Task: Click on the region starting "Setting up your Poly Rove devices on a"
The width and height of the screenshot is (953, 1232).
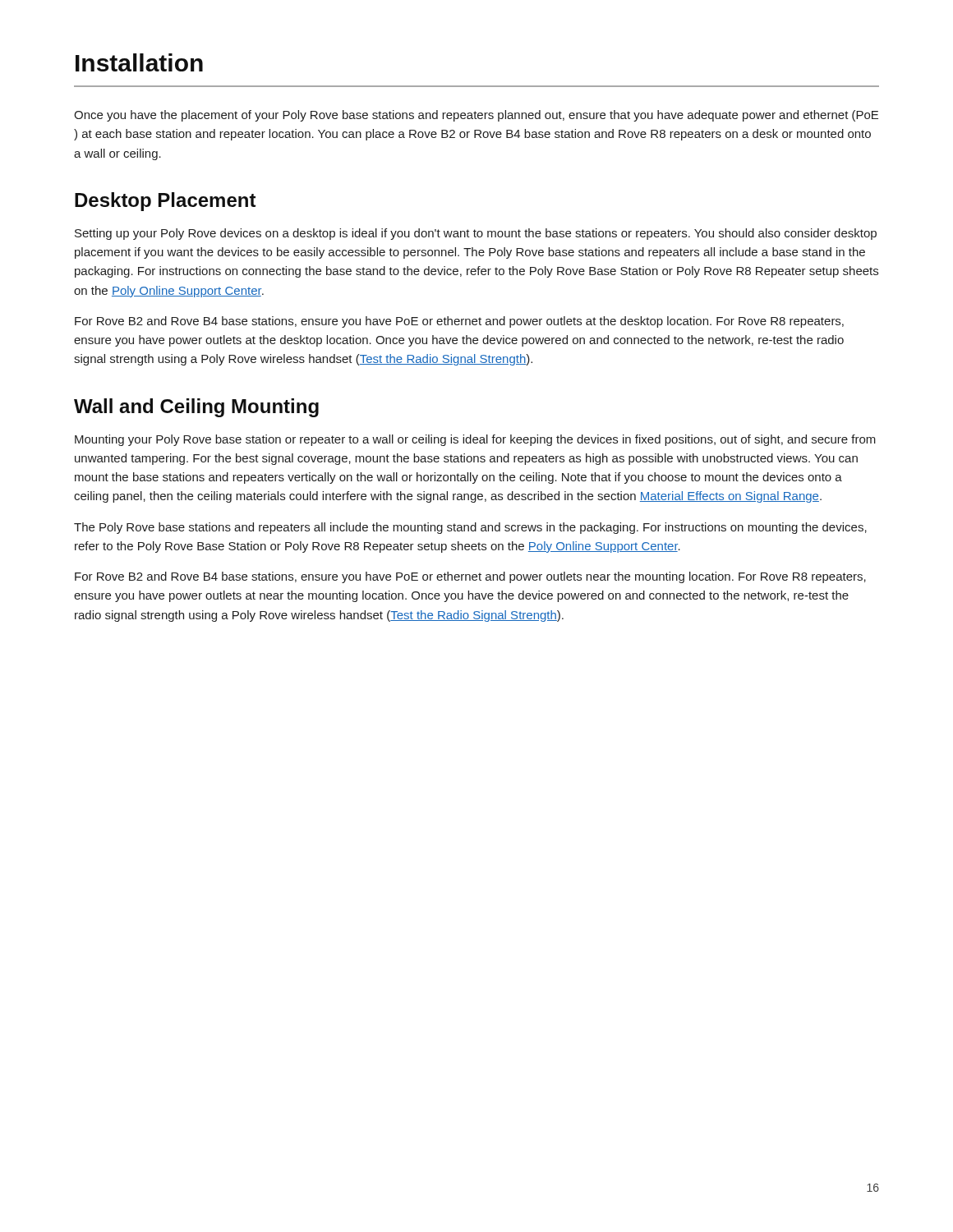Action: click(476, 261)
